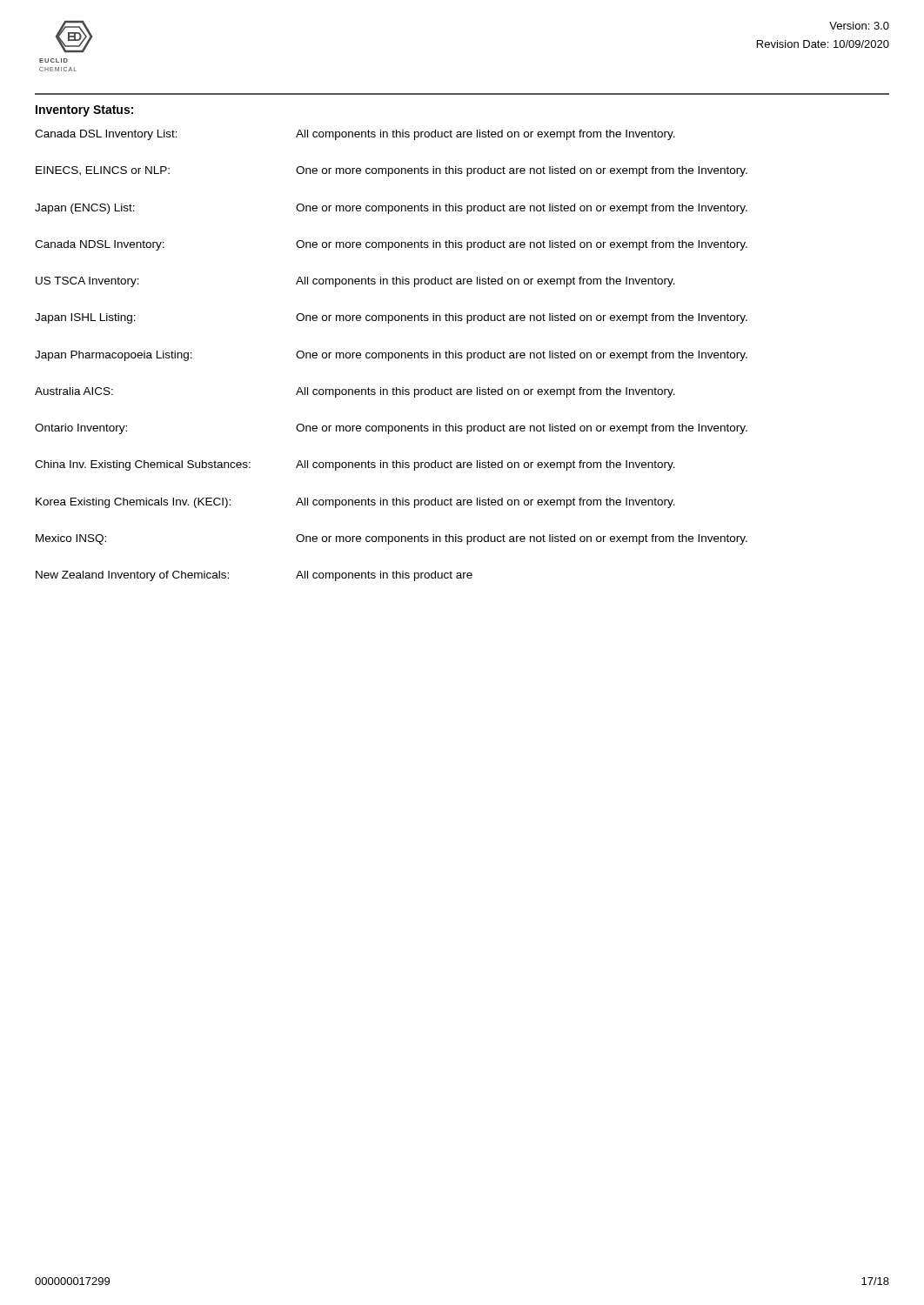Select the block starting "Japan (ENCS) List: One"
This screenshot has width=924, height=1305.
[x=462, y=208]
